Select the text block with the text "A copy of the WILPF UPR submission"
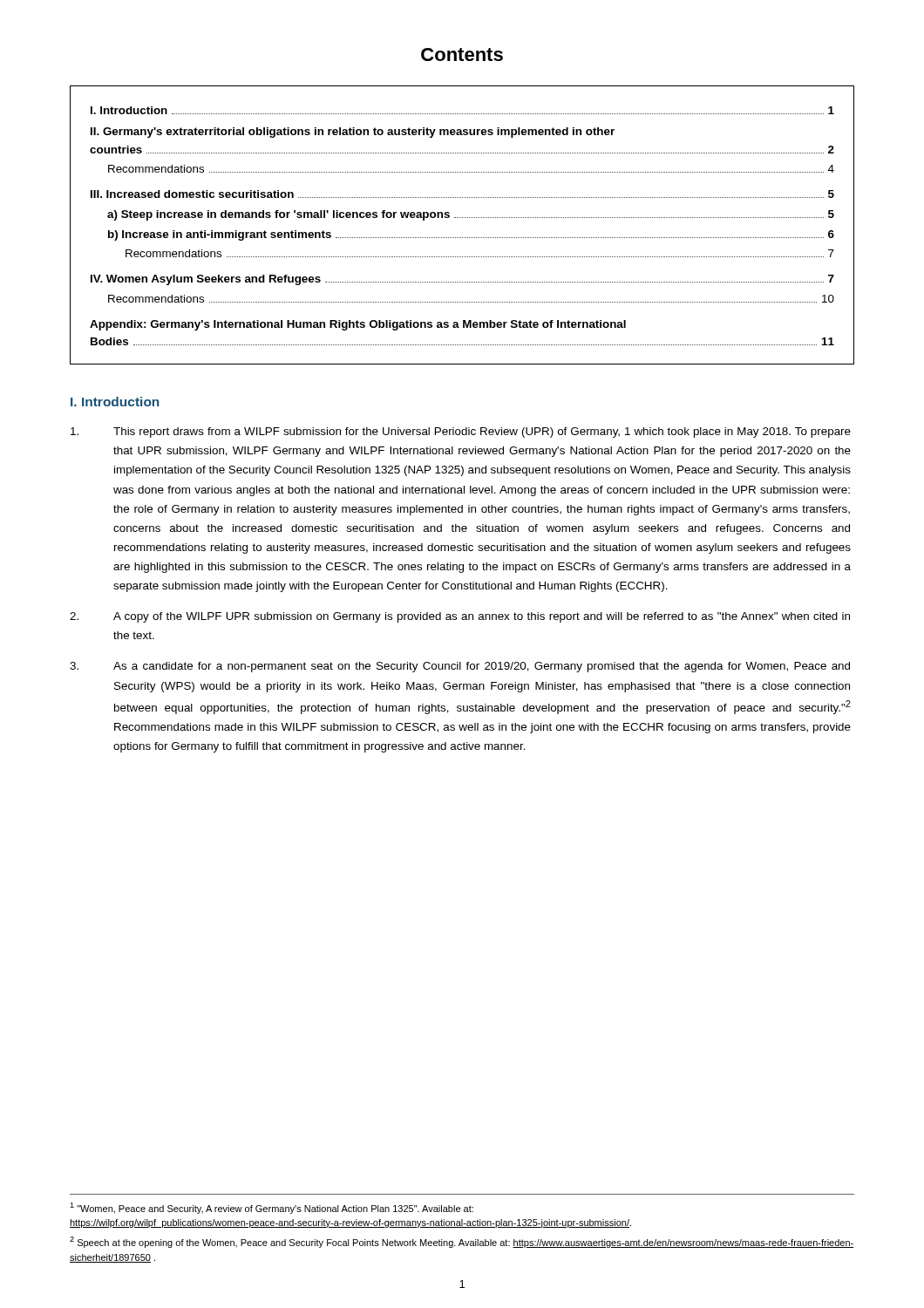 click(460, 626)
